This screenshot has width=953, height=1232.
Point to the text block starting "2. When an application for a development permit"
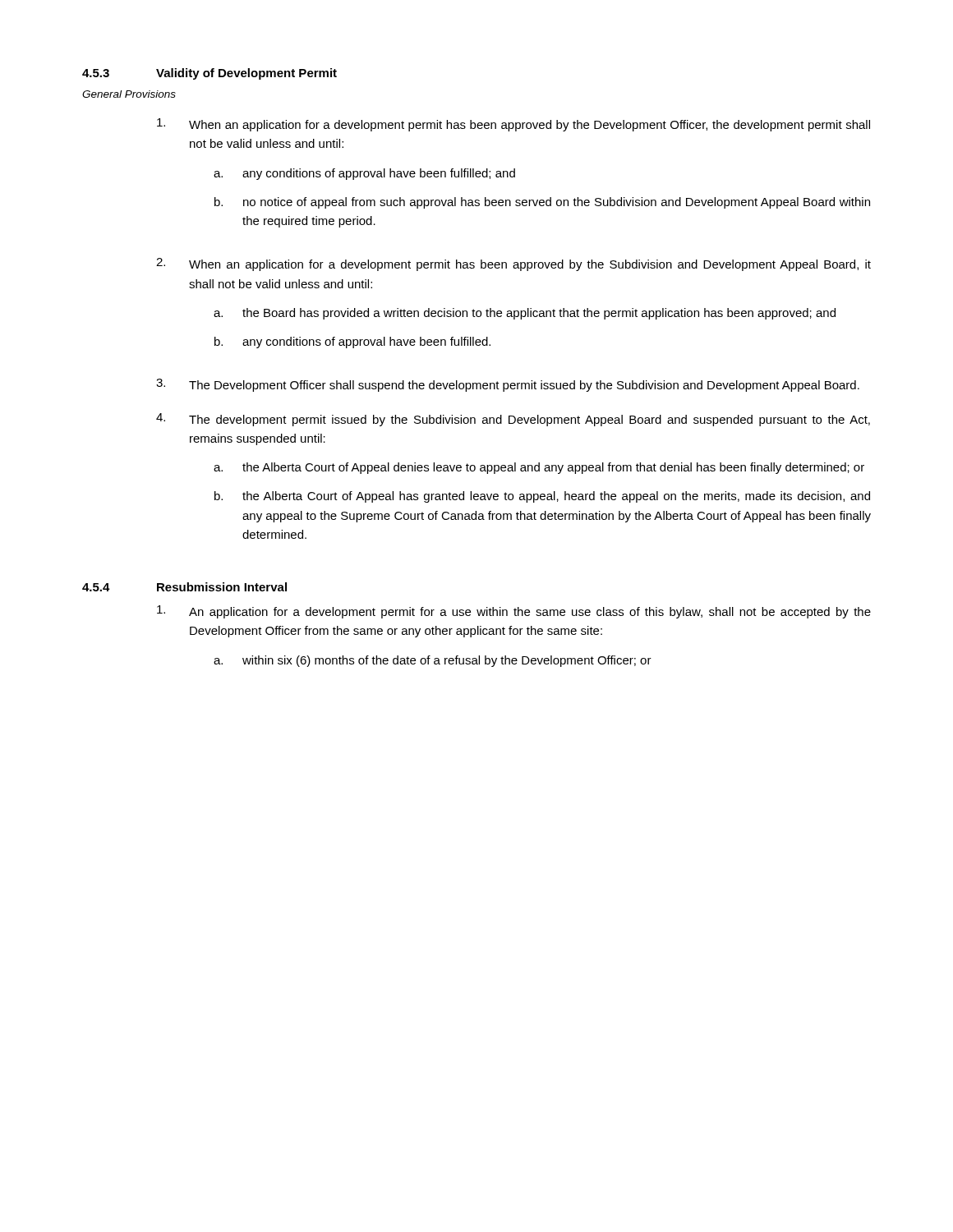(513, 308)
